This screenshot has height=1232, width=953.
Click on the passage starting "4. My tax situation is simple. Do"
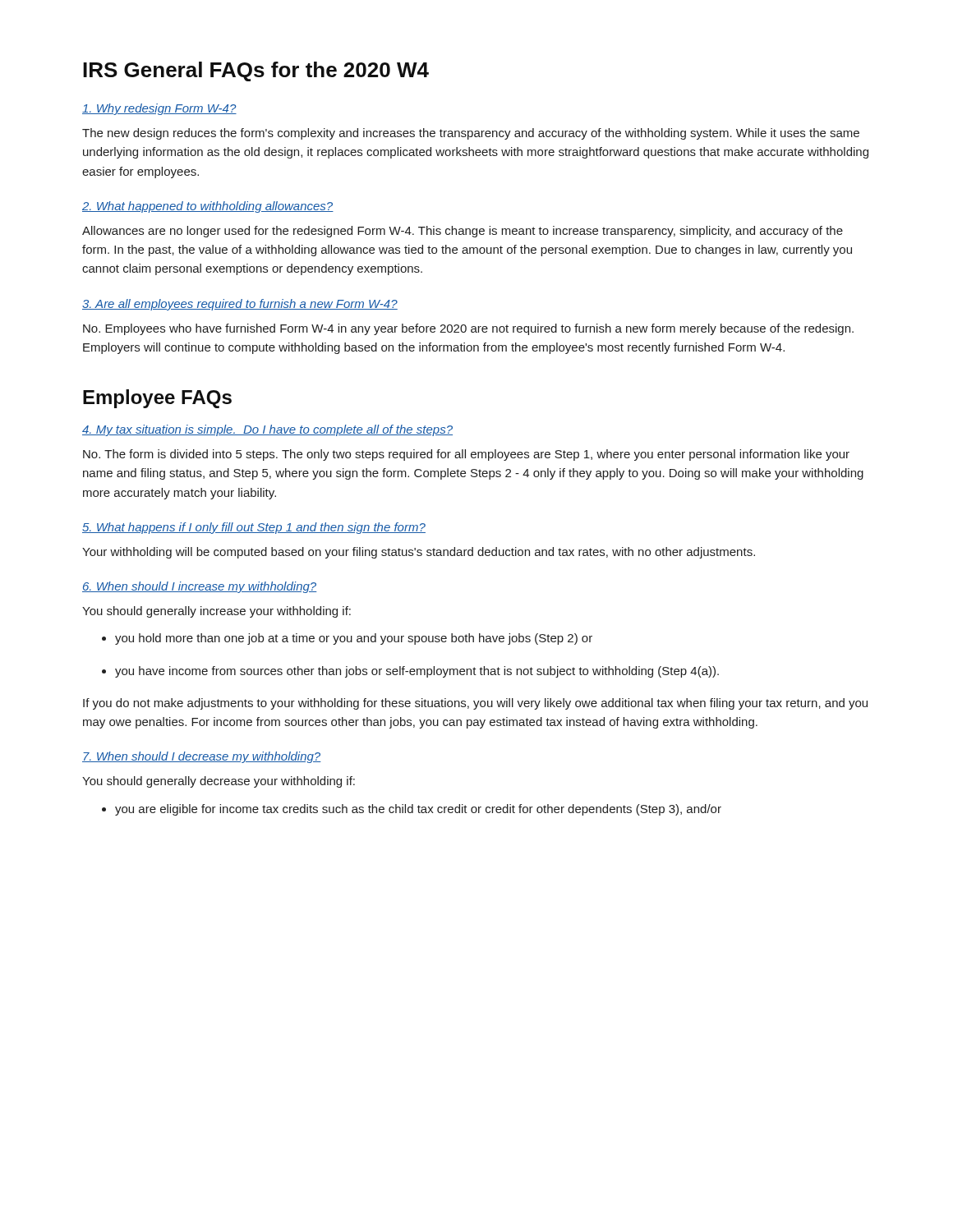point(267,430)
